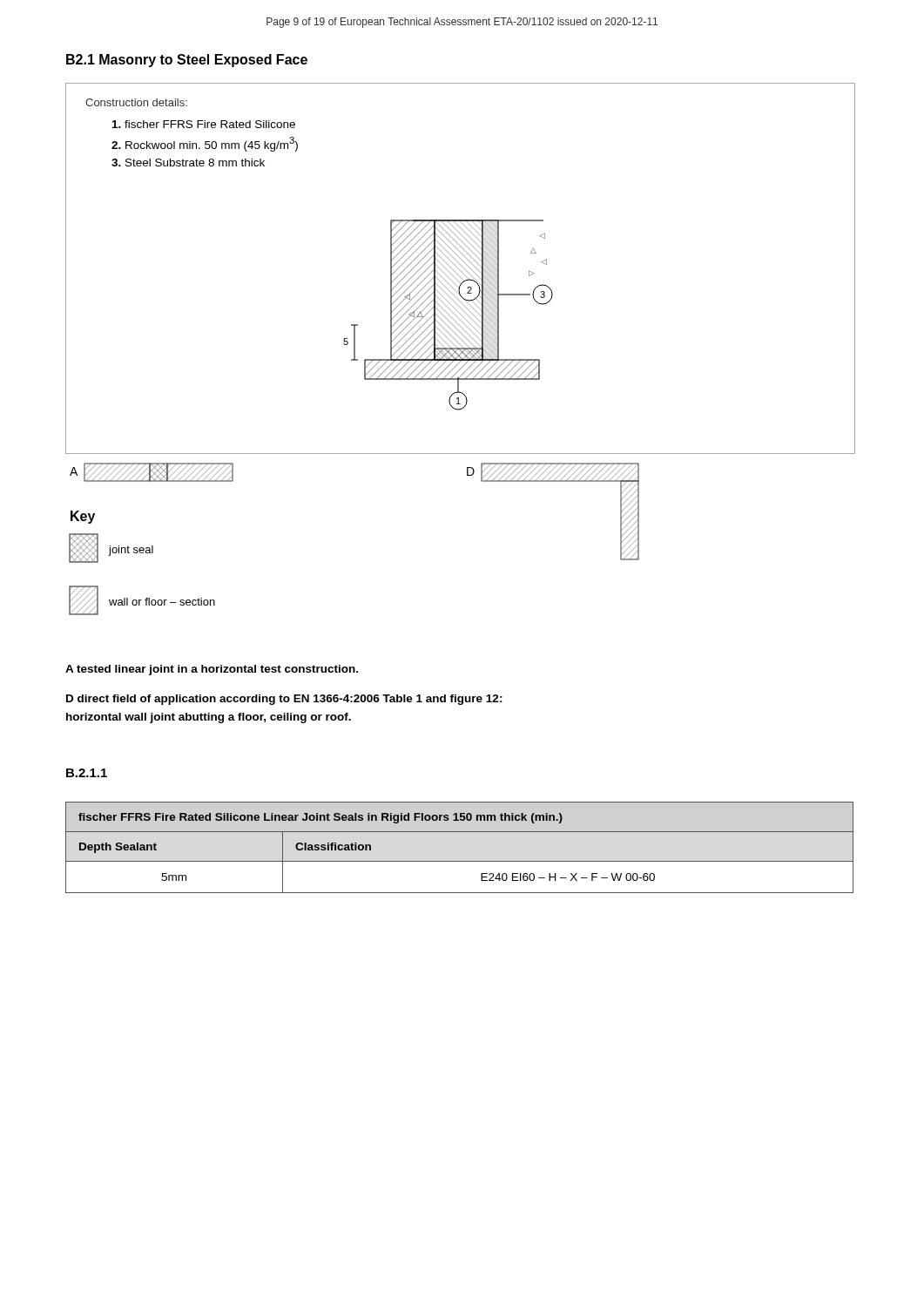This screenshot has width=924, height=1307.
Task: Where is the passage that starts "A tested linear joint in"?
Action: [x=212, y=669]
